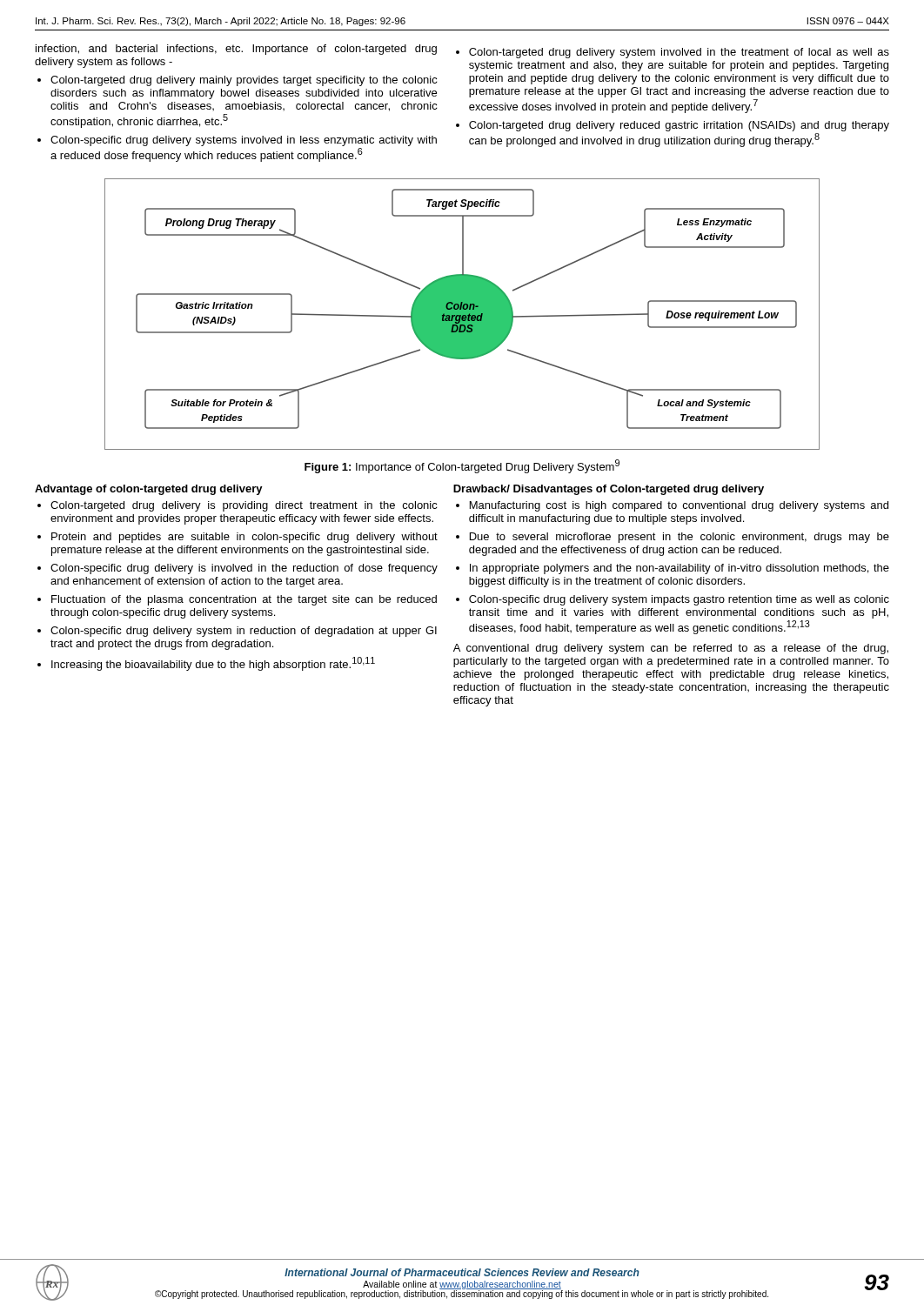Click the infographic

click(x=462, y=315)
